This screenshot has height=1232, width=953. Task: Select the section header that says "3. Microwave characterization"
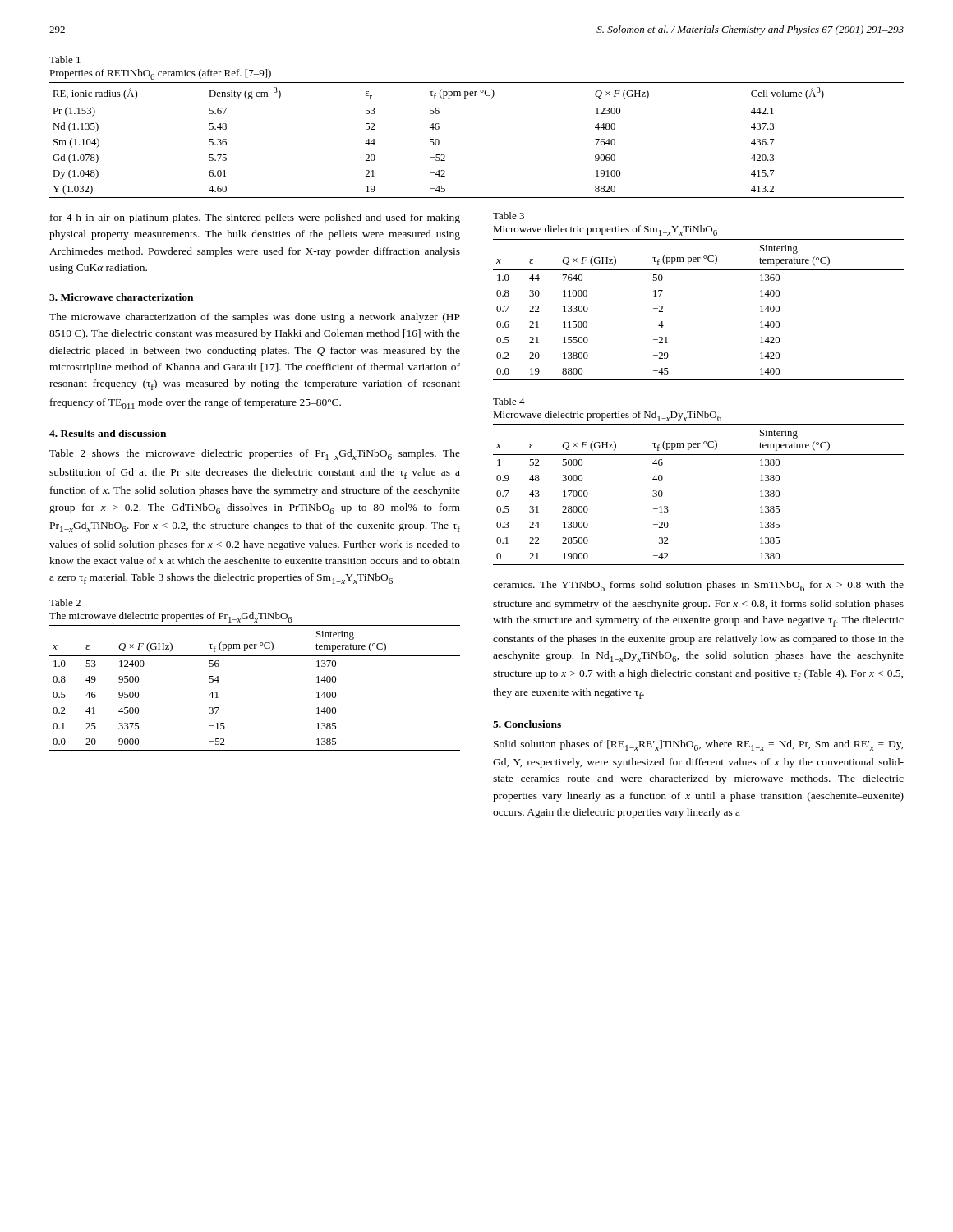[121, 297]
